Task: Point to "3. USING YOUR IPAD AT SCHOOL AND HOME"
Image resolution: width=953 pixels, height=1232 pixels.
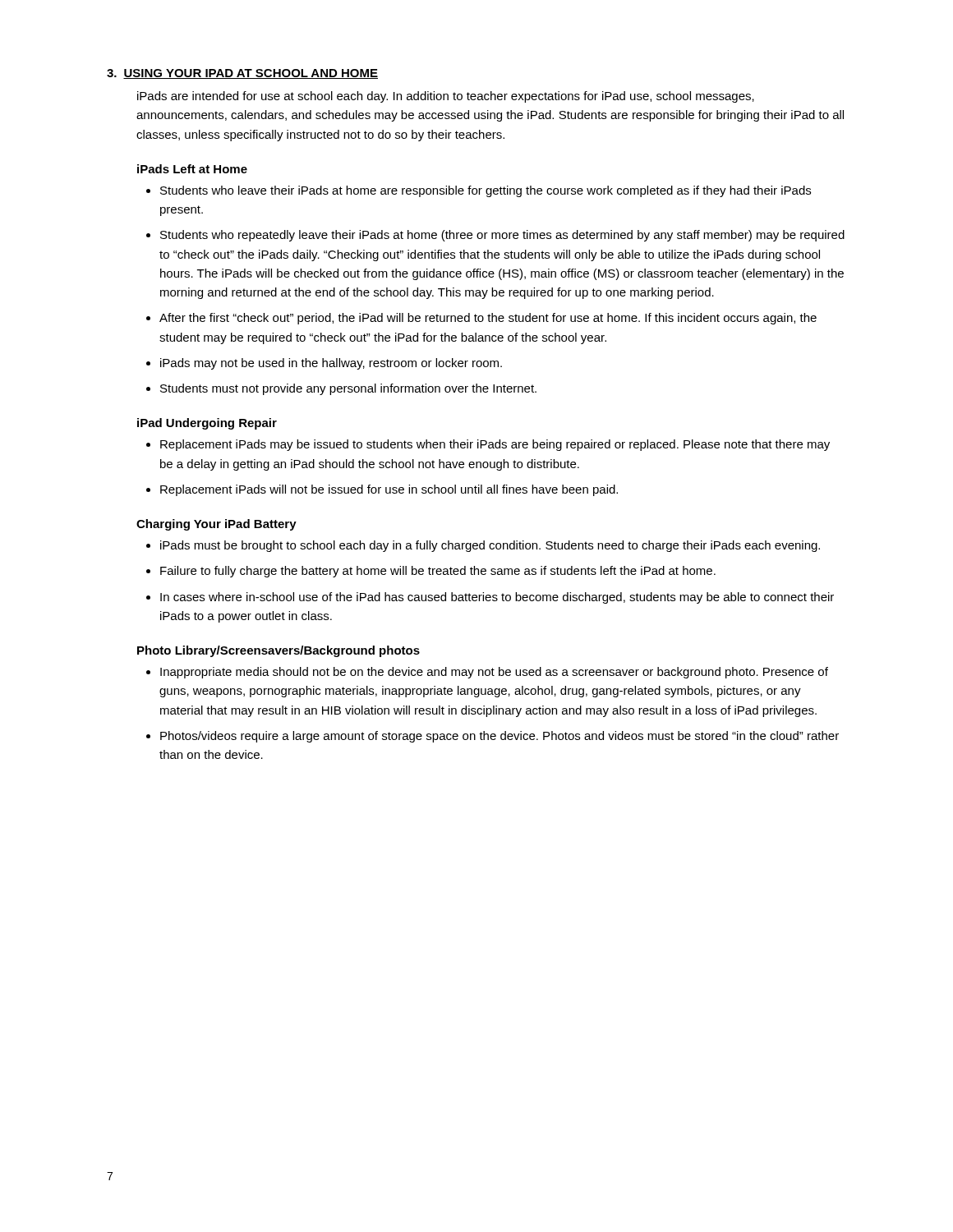Action: tap(242, 73)
